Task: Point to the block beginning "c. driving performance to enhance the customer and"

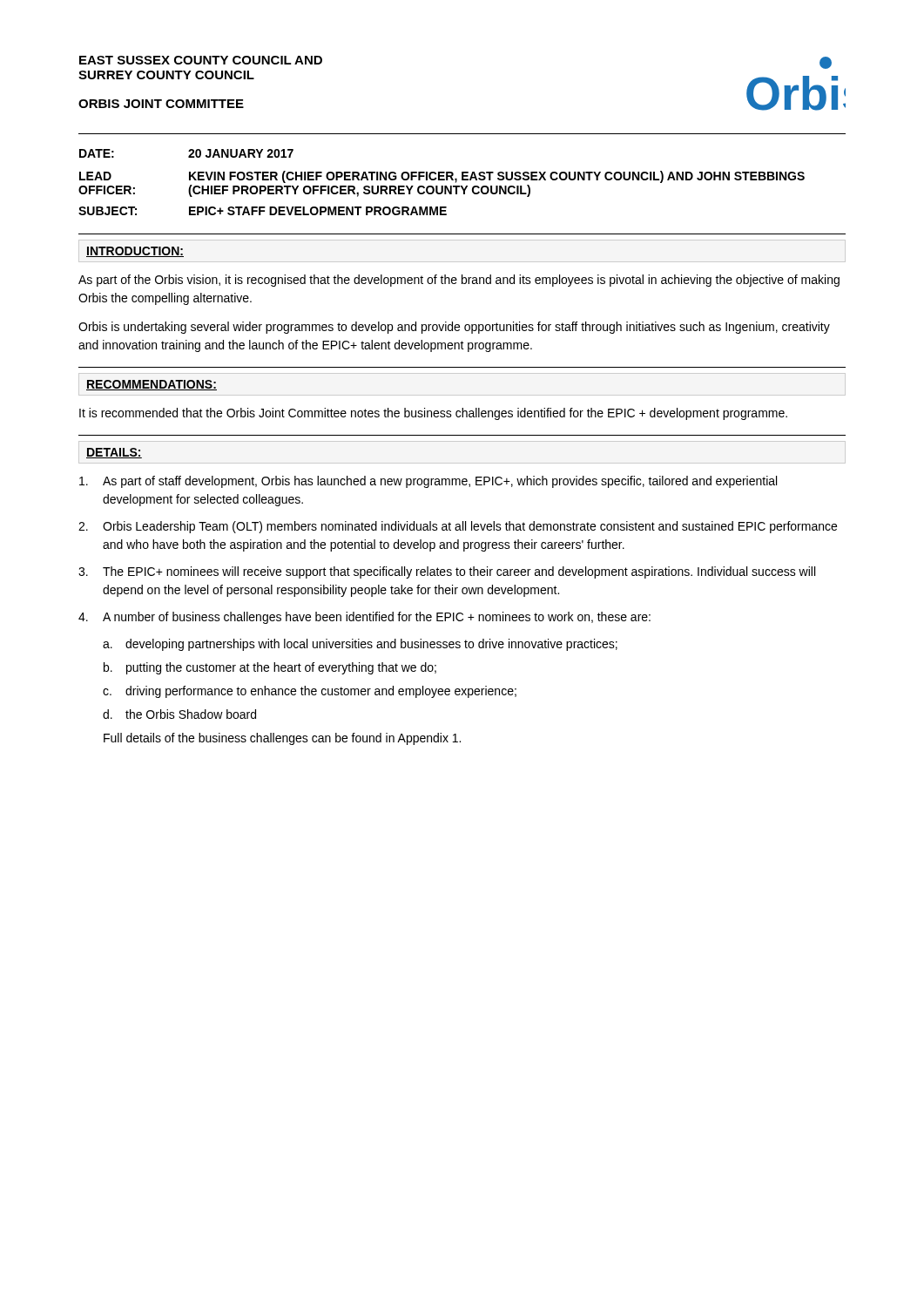Action: click(x=474, y=691)
